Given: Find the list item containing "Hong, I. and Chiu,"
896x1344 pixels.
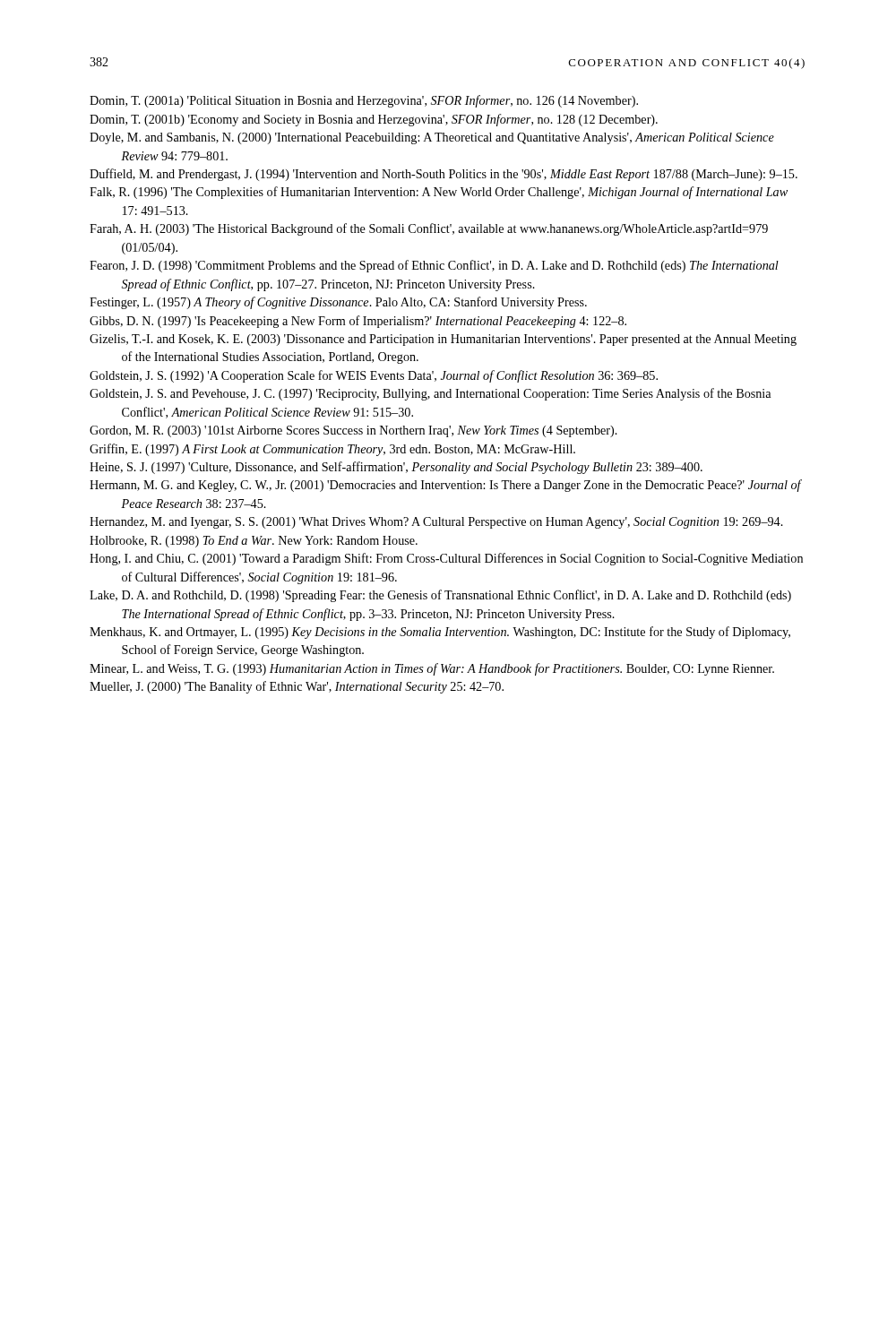Looking at the screenshot, I should [x=446, y=568].
